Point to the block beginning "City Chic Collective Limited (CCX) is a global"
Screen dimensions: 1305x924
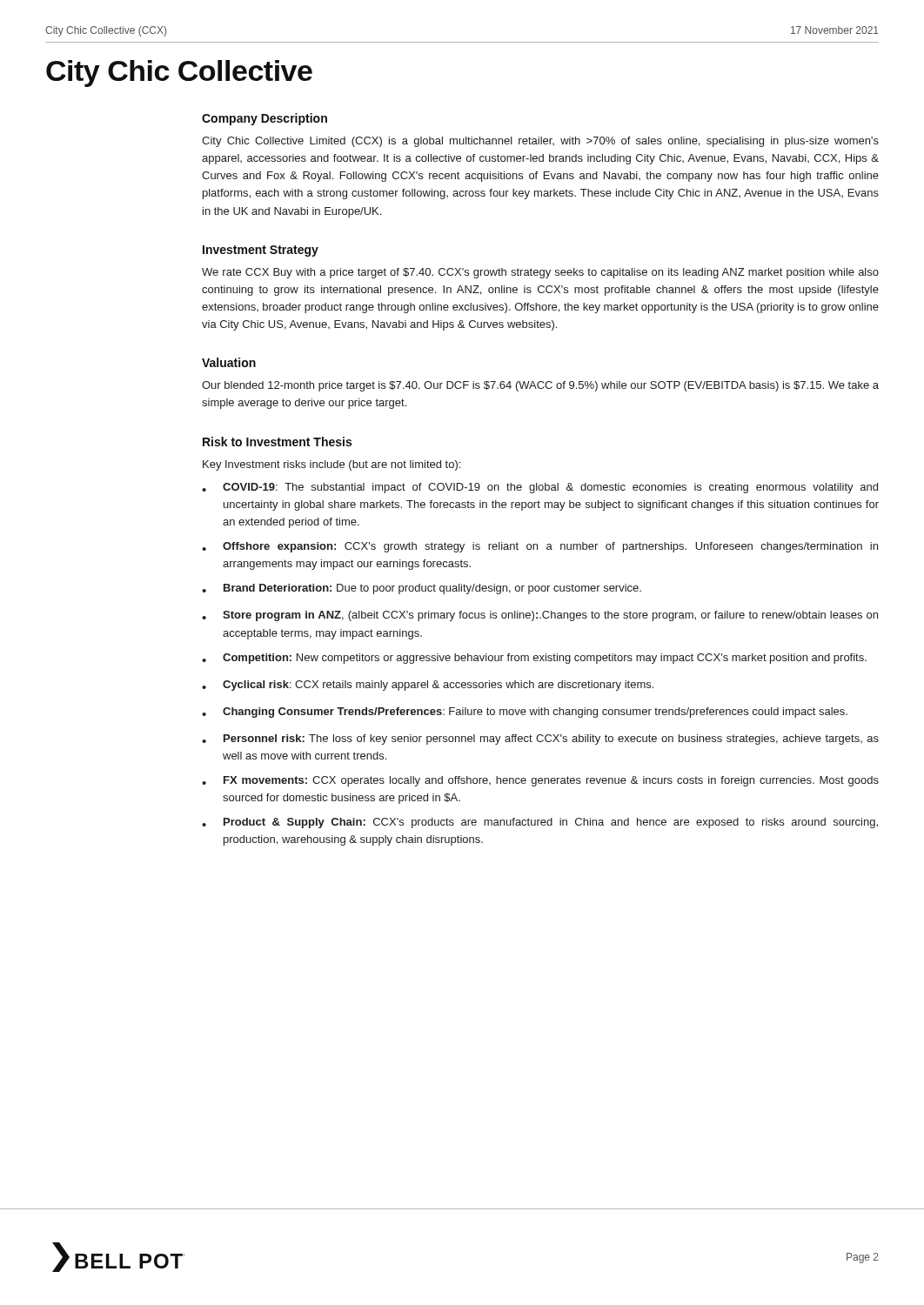540,176
